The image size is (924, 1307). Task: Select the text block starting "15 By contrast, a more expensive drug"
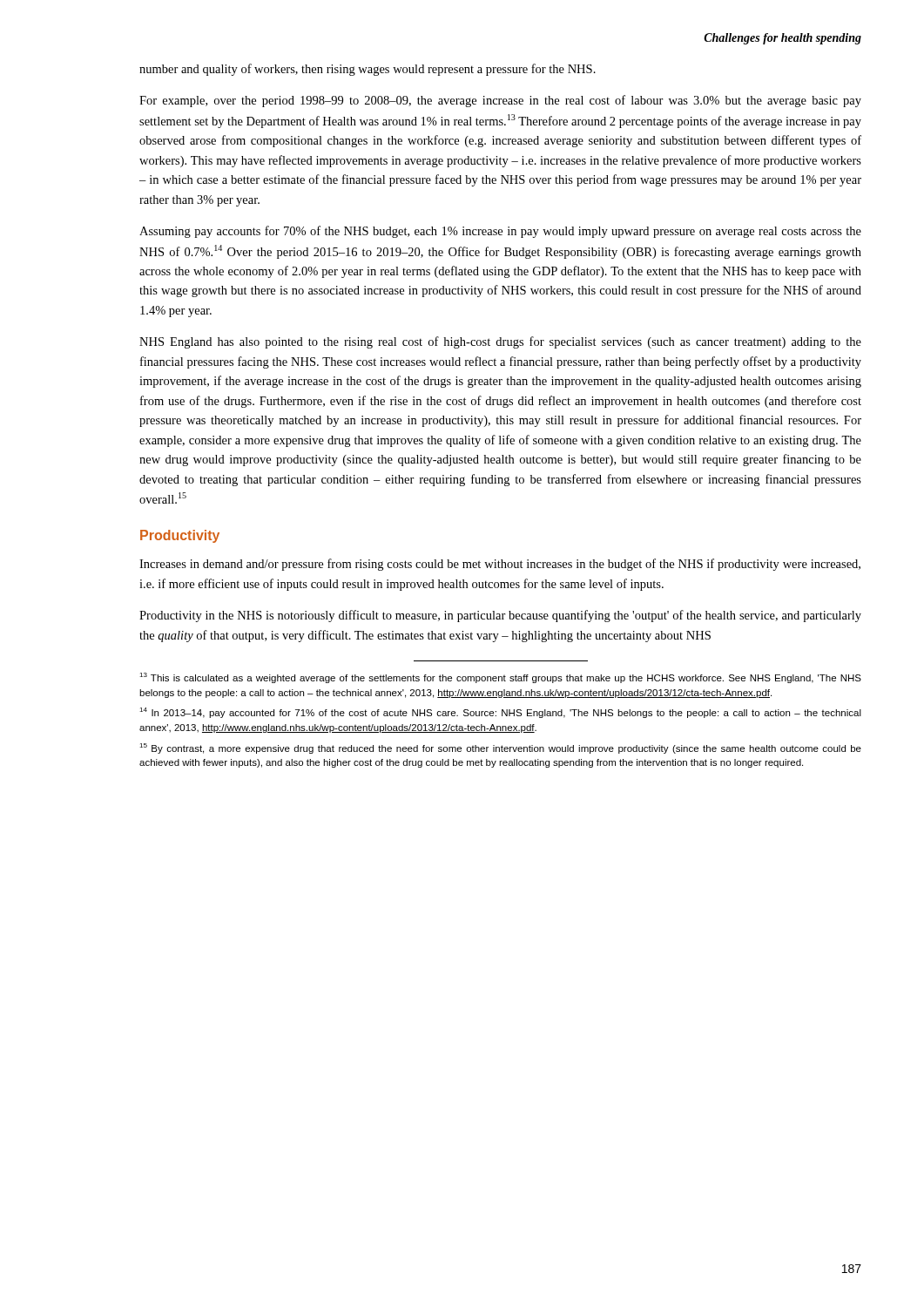point(500,754)
